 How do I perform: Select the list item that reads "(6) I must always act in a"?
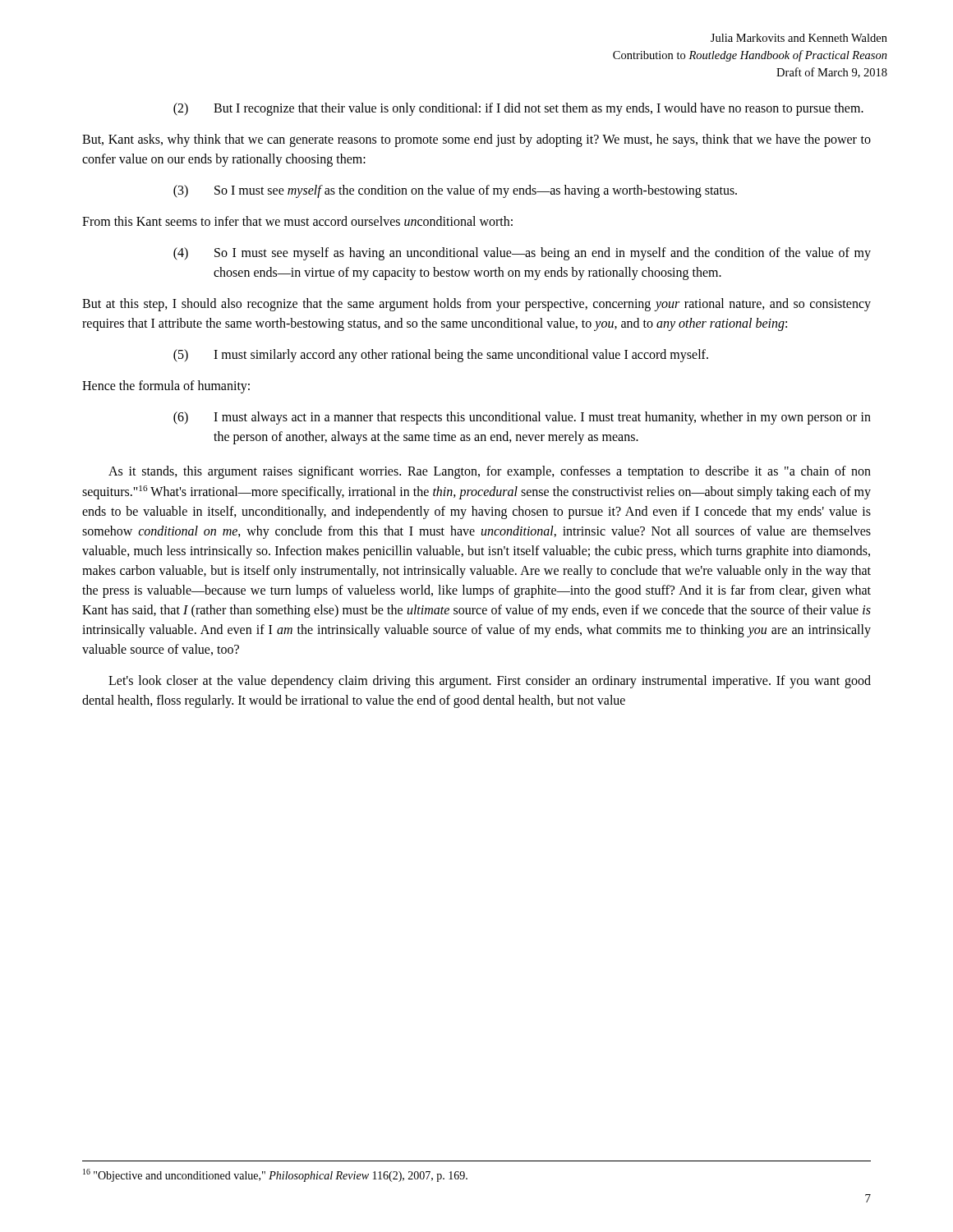pyautogui.click(x=509, y=427)
